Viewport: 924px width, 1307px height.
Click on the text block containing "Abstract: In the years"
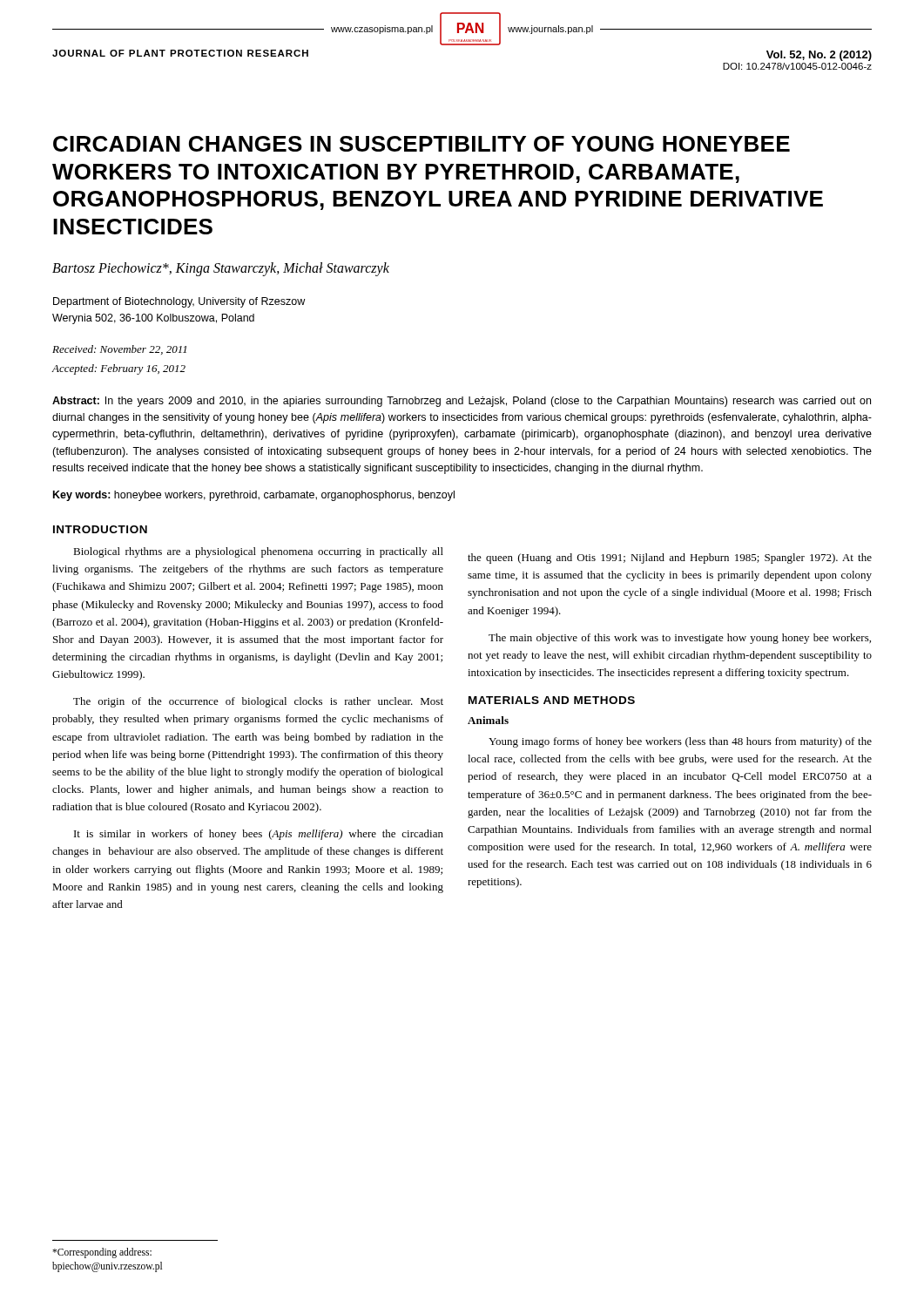coord(462,434)
